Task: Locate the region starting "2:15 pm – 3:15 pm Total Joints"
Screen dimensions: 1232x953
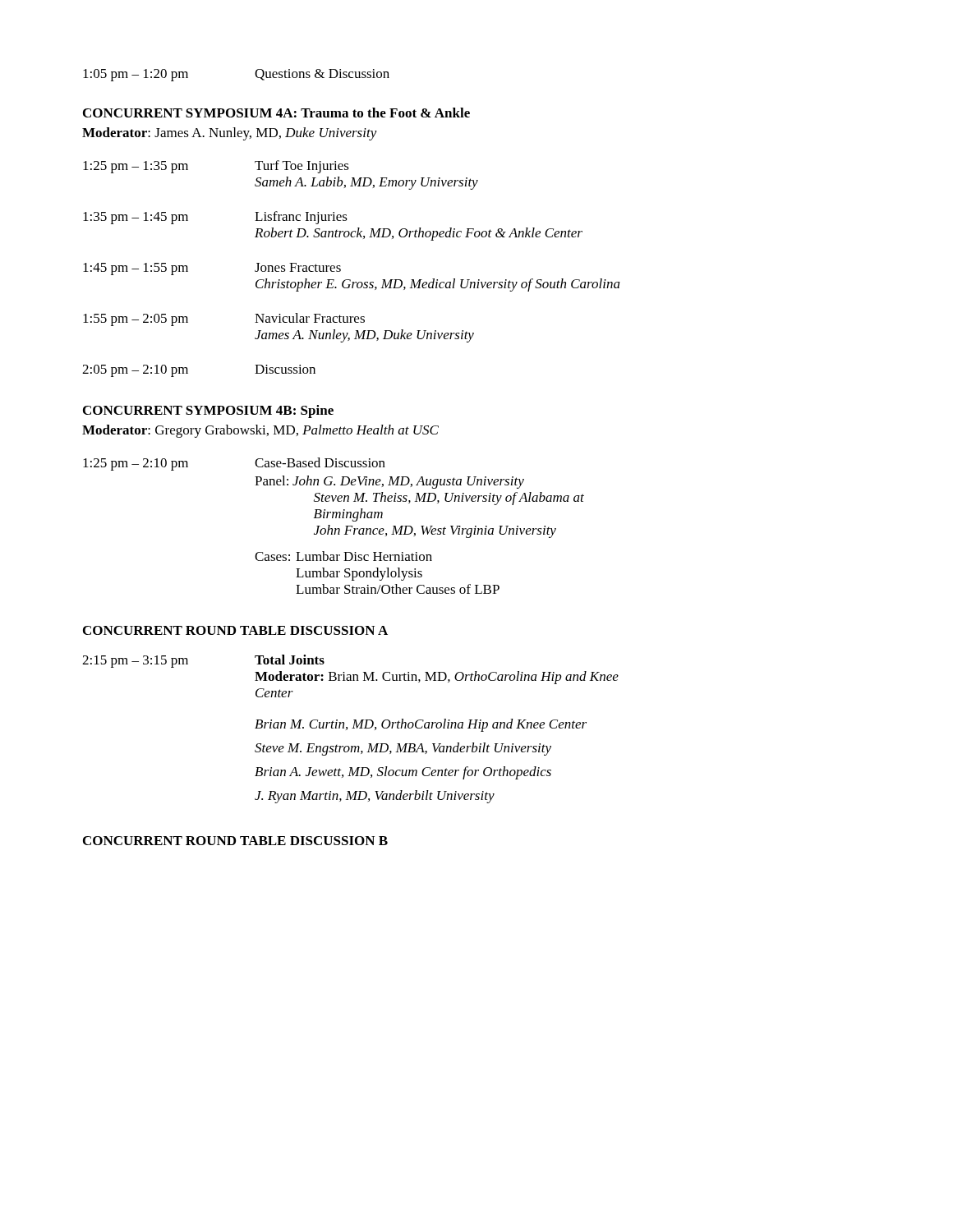Action: (350, 730)
